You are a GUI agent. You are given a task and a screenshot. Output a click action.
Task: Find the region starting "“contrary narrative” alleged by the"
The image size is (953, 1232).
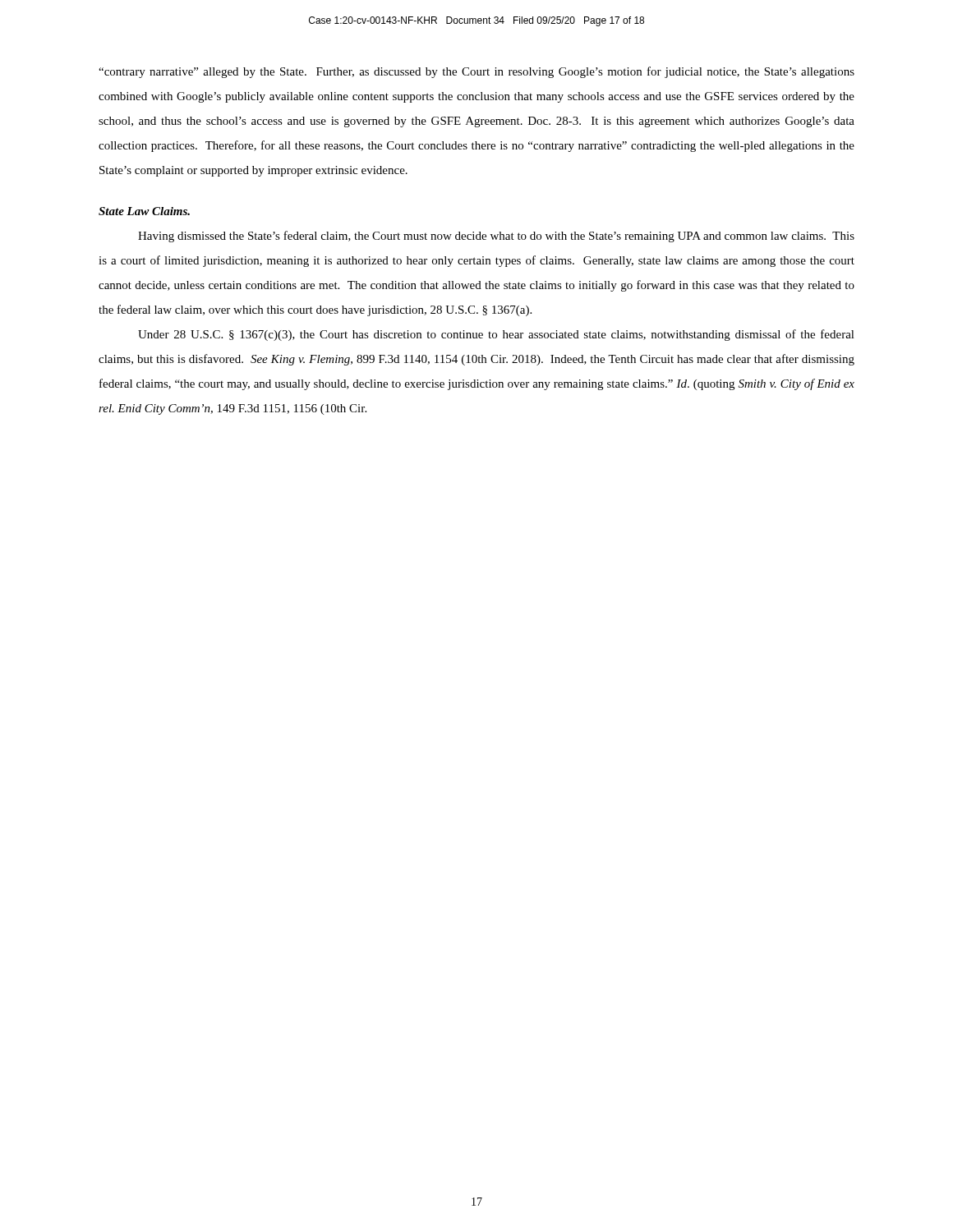pos(476,121)
